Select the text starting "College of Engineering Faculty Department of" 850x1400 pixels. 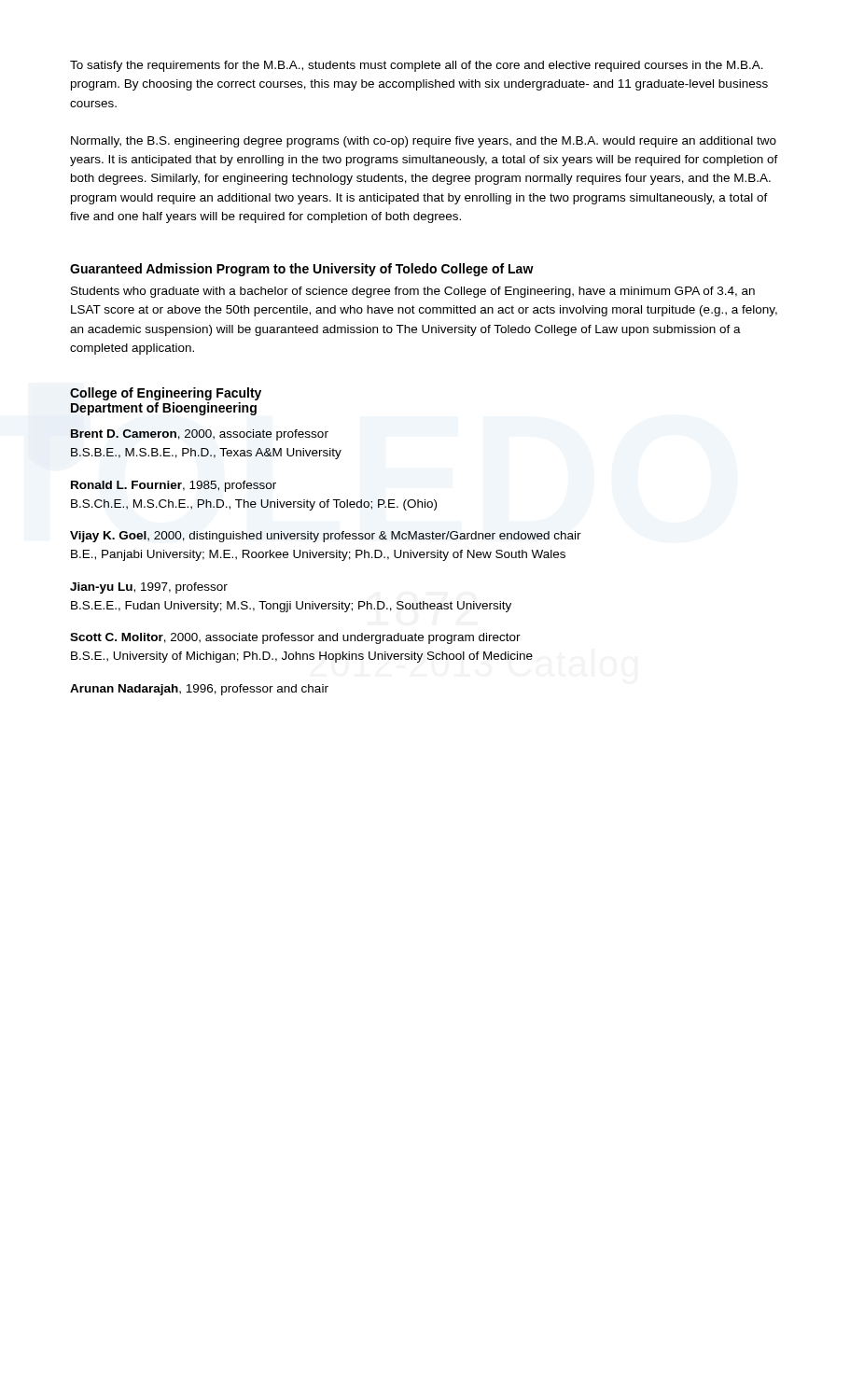(166, 400)
